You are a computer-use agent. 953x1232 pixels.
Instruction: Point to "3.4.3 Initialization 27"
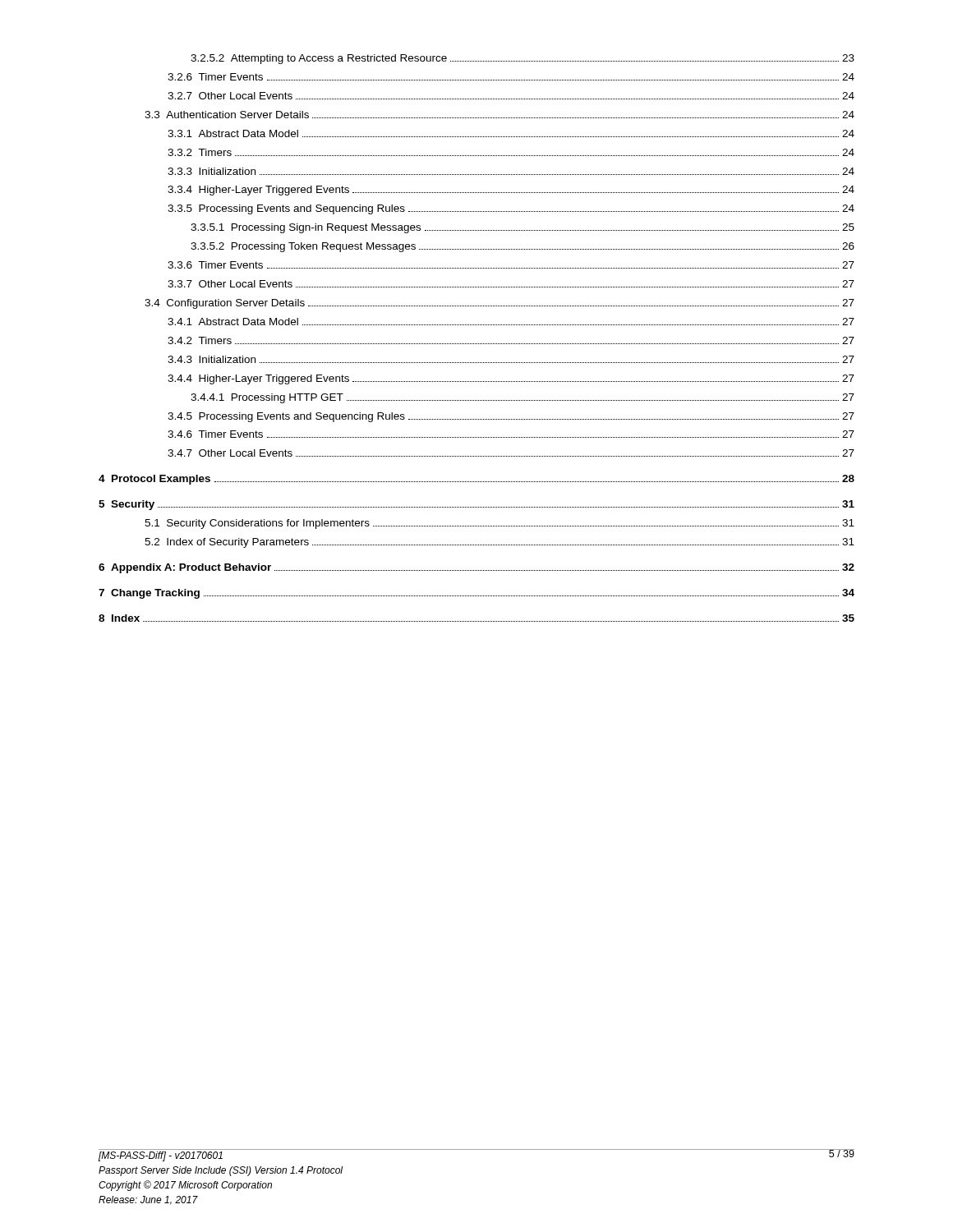click(511, 360)
